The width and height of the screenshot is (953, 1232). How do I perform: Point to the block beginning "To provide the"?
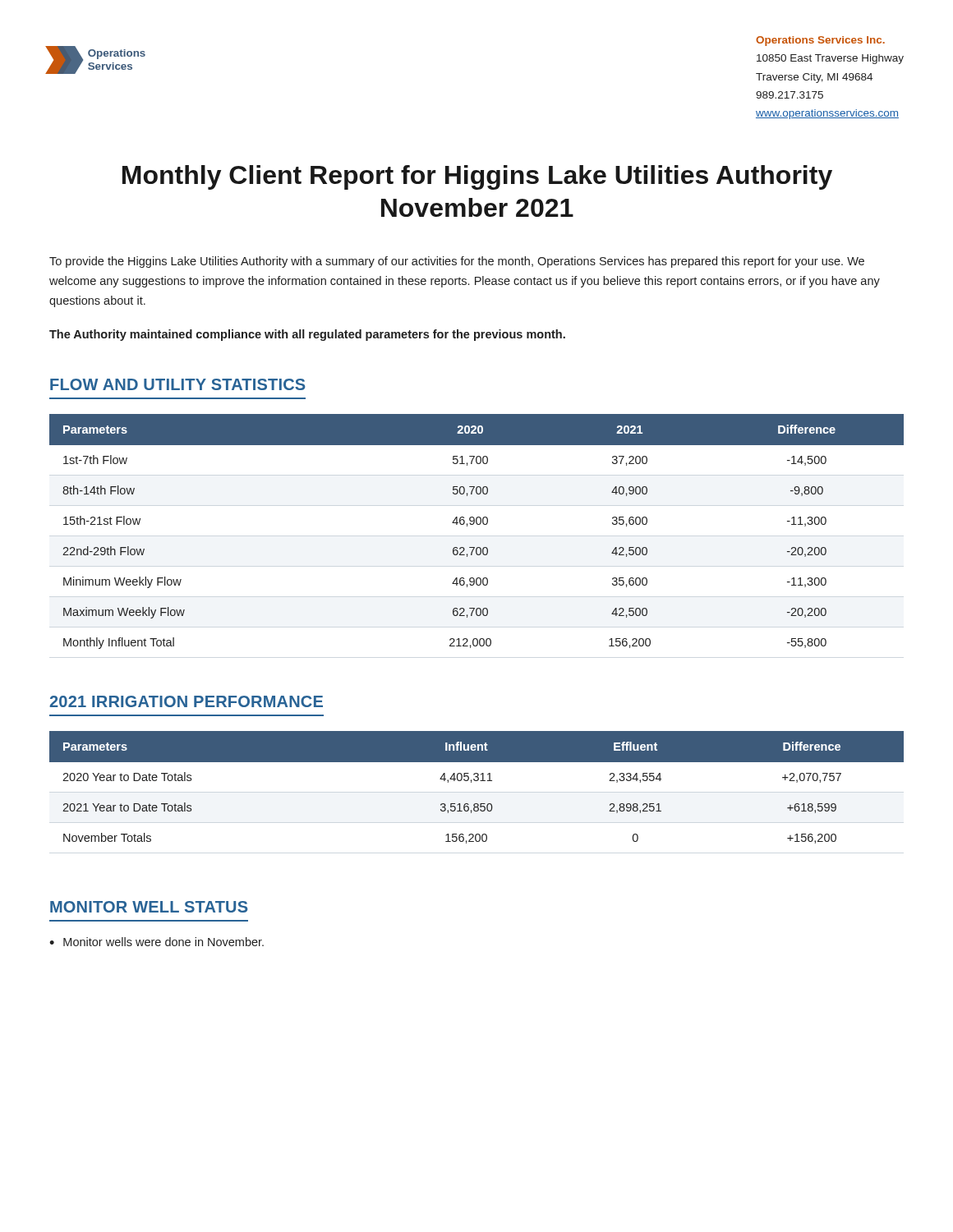[464, 281]
